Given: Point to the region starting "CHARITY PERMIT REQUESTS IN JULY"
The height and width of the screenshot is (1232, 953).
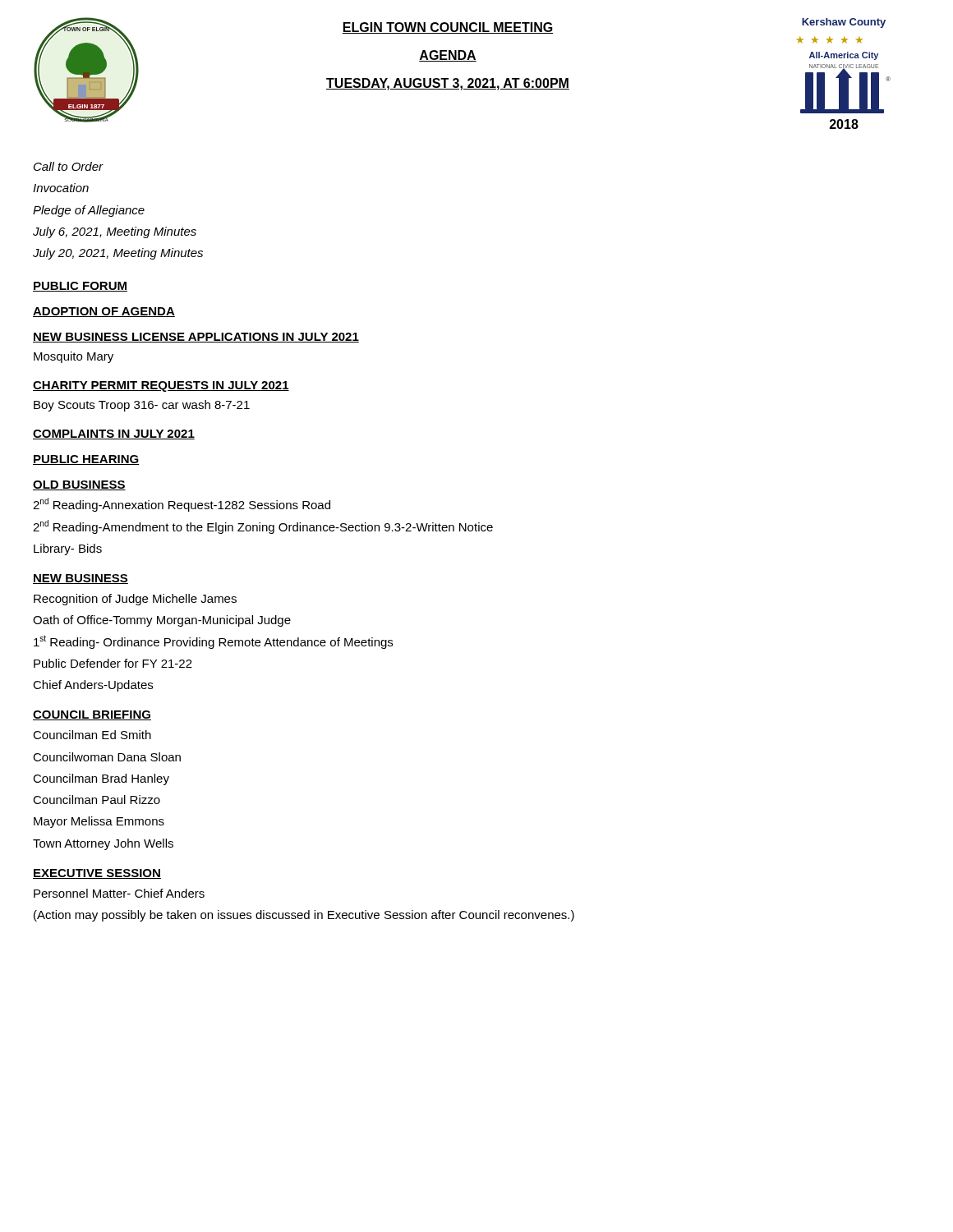Looking at the screenshot, I should [161, 385].
